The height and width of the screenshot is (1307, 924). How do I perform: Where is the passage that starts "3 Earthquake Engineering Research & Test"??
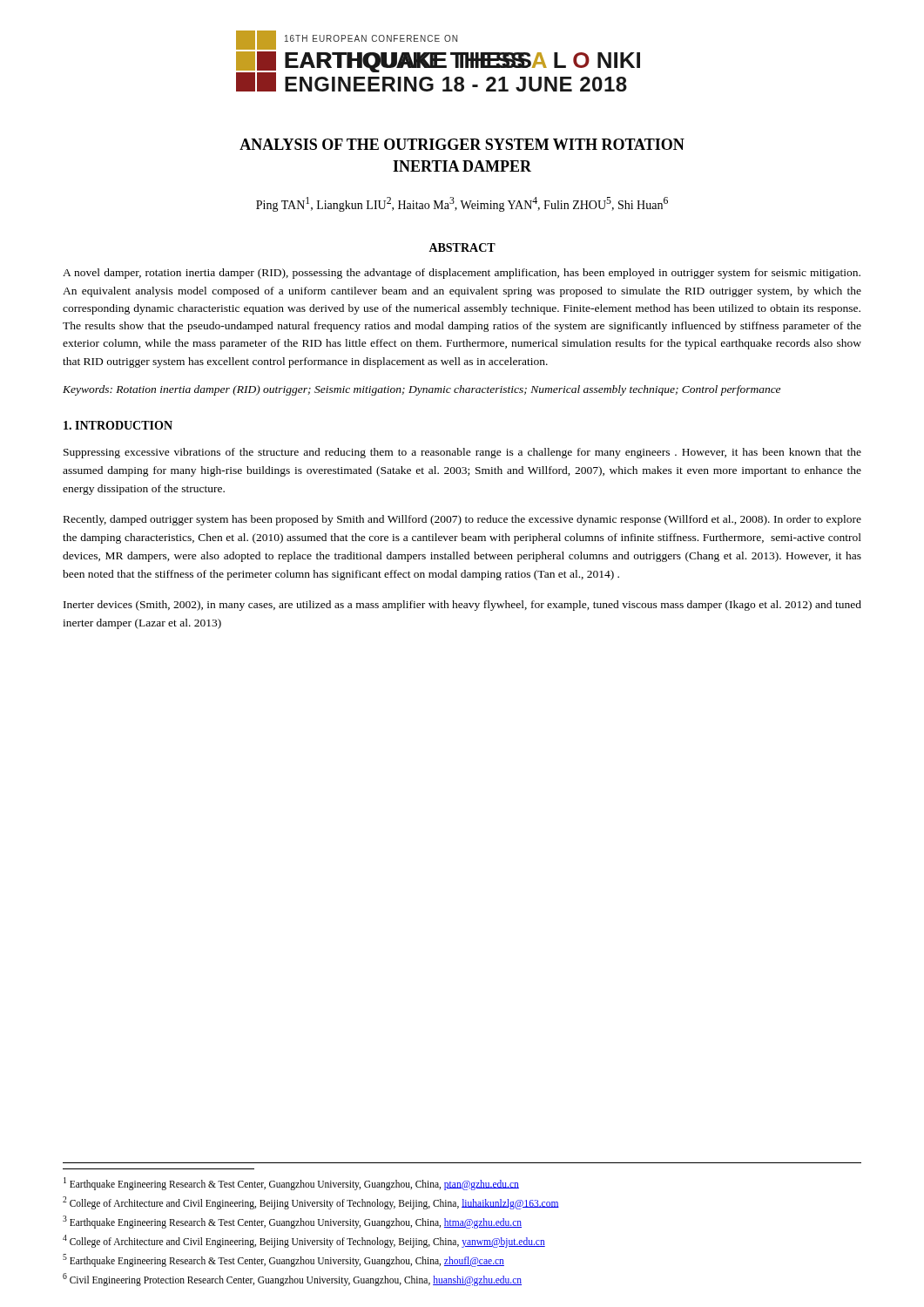(x=292, y=1220)
